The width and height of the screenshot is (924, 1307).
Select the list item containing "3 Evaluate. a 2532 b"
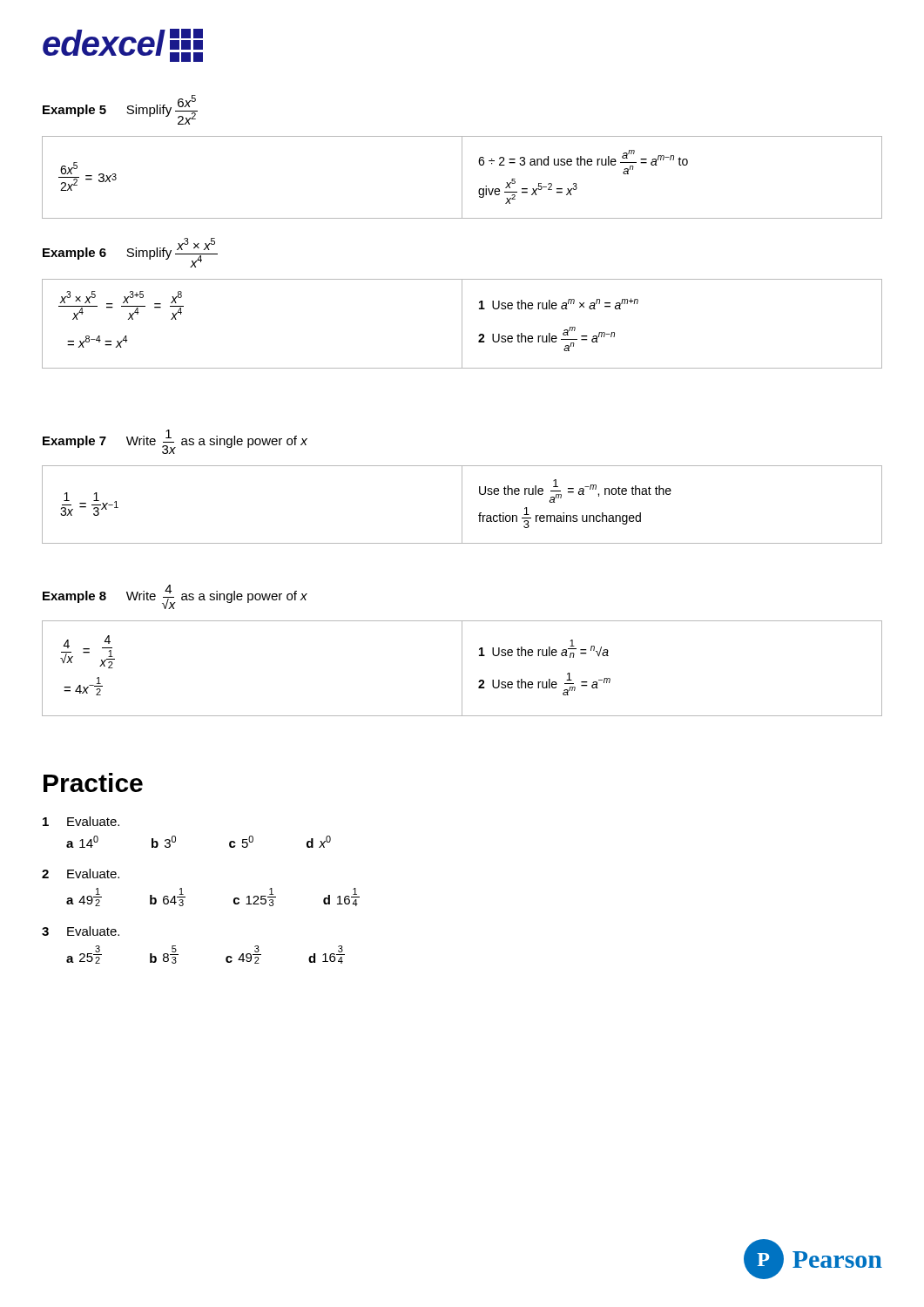click(81, 931)
